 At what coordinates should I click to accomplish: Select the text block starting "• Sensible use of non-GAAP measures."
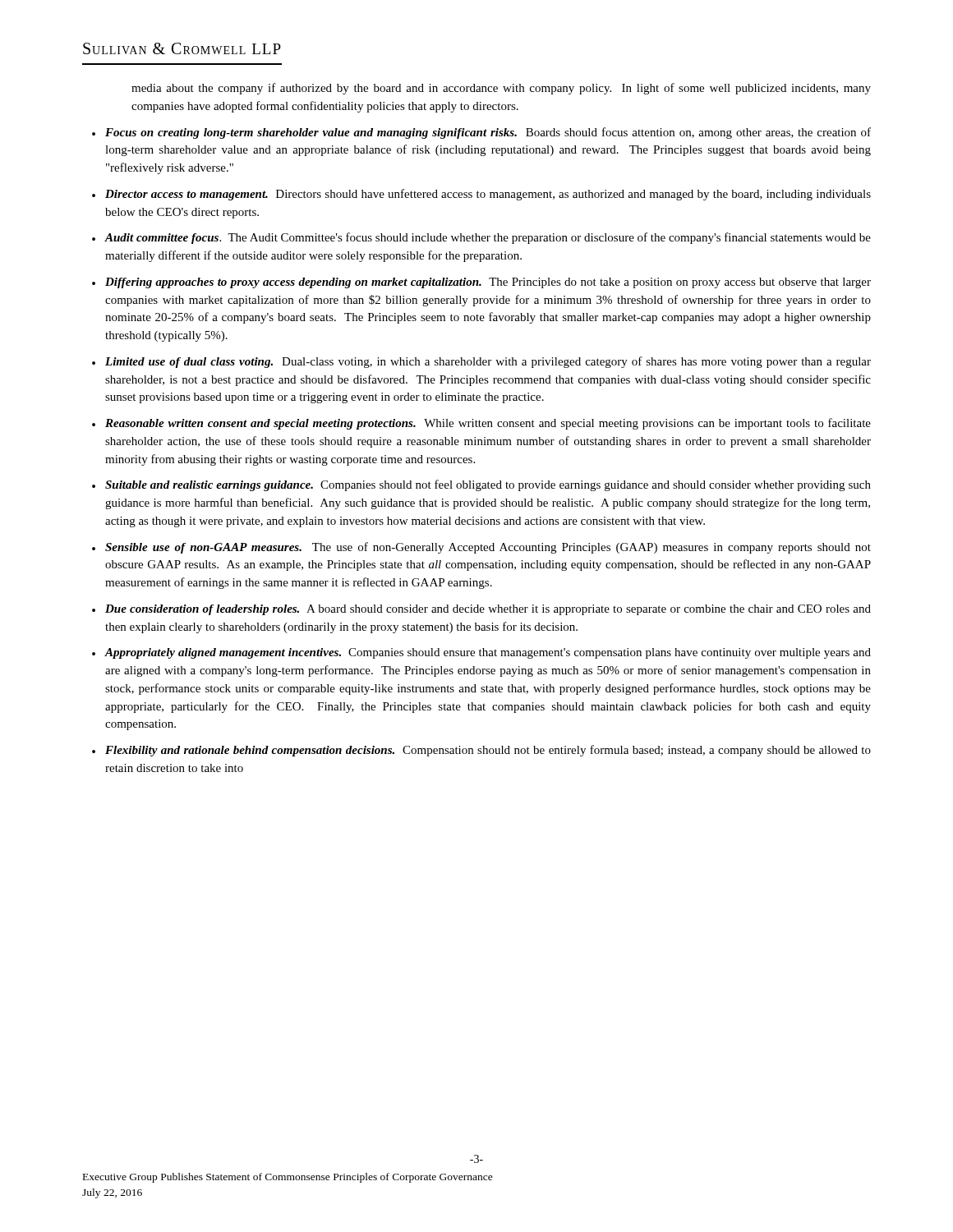click(x=476, y=565)
